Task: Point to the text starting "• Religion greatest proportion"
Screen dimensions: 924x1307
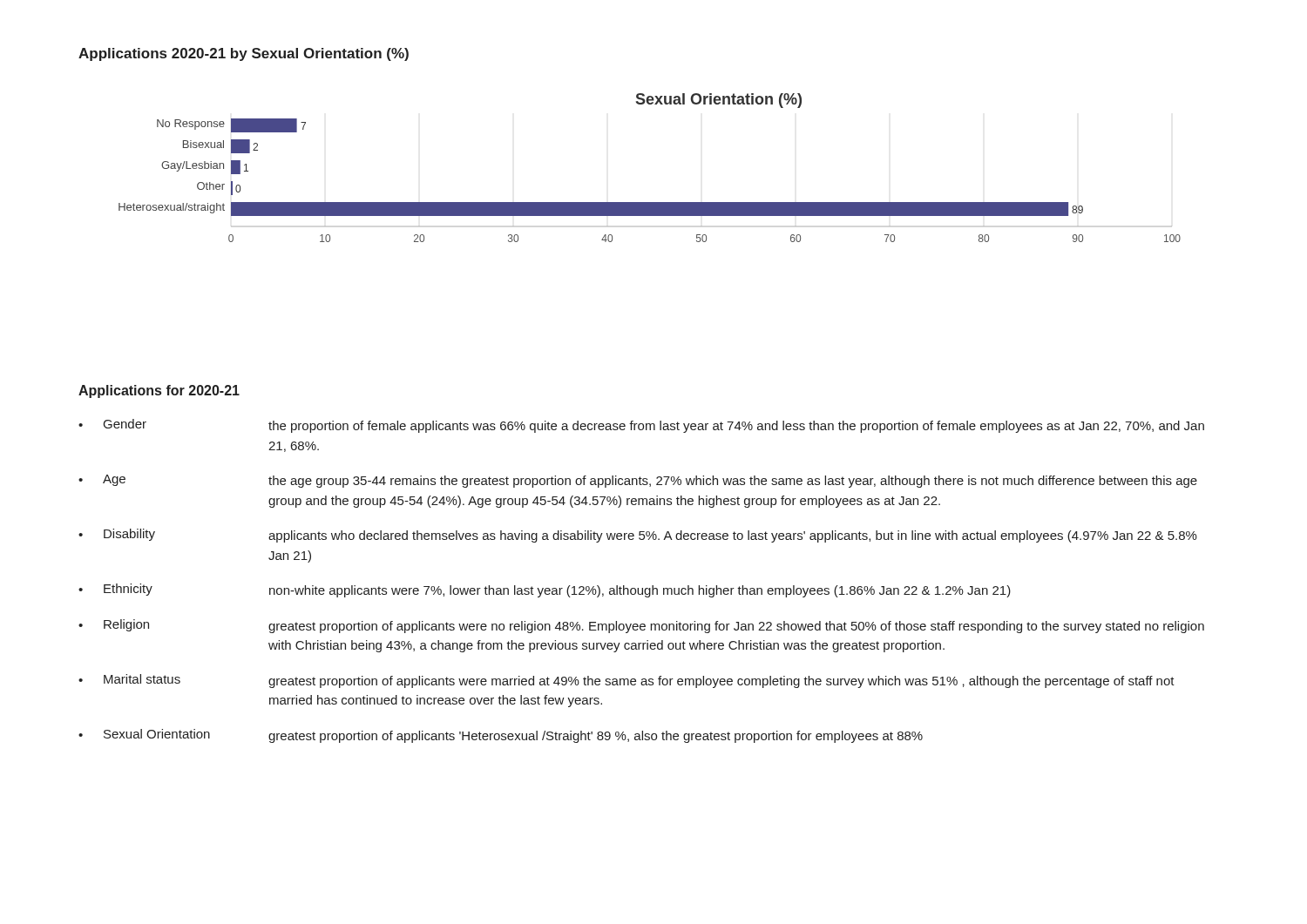Action: [x=649, y=636]
